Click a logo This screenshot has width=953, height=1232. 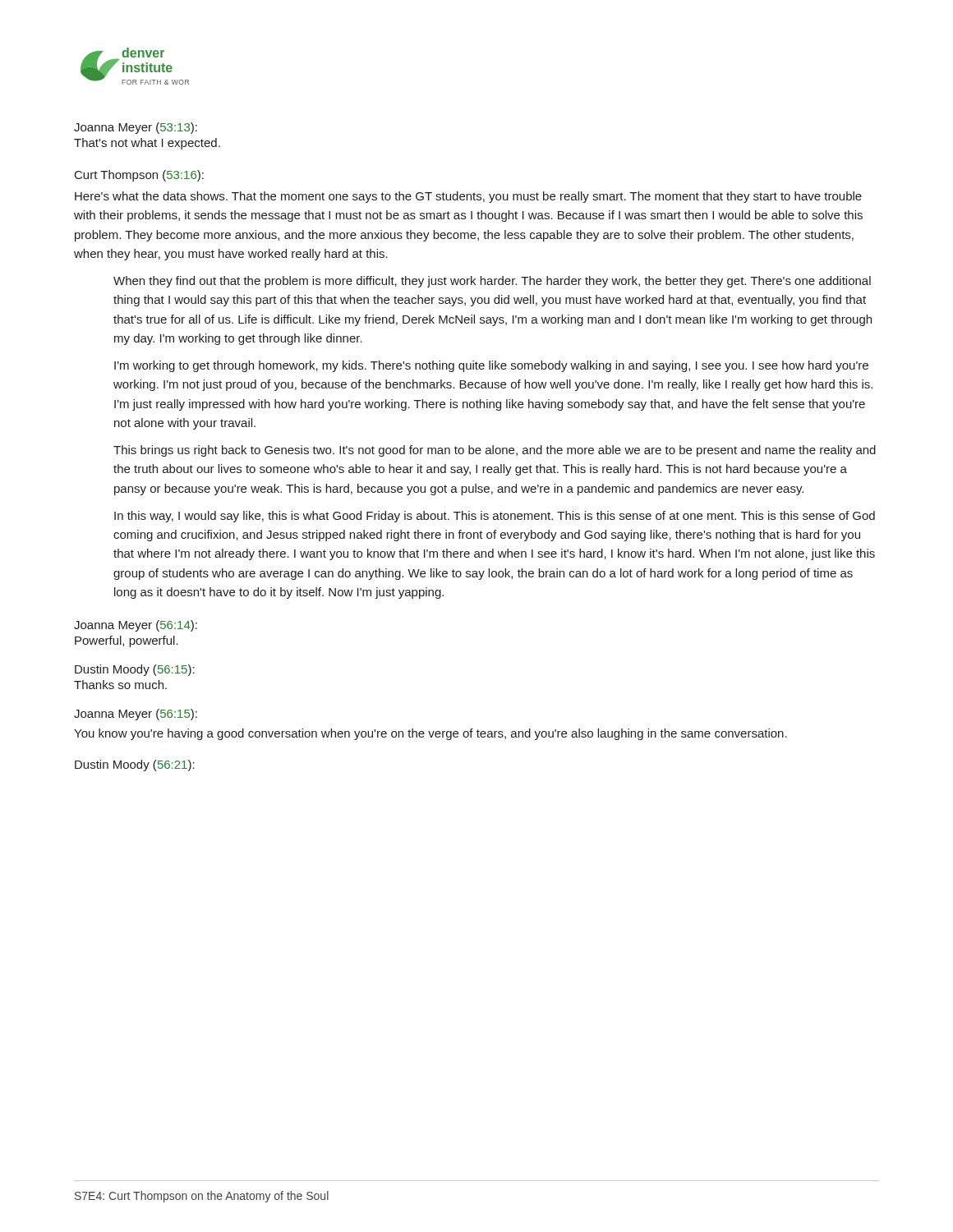click(476, 68)
